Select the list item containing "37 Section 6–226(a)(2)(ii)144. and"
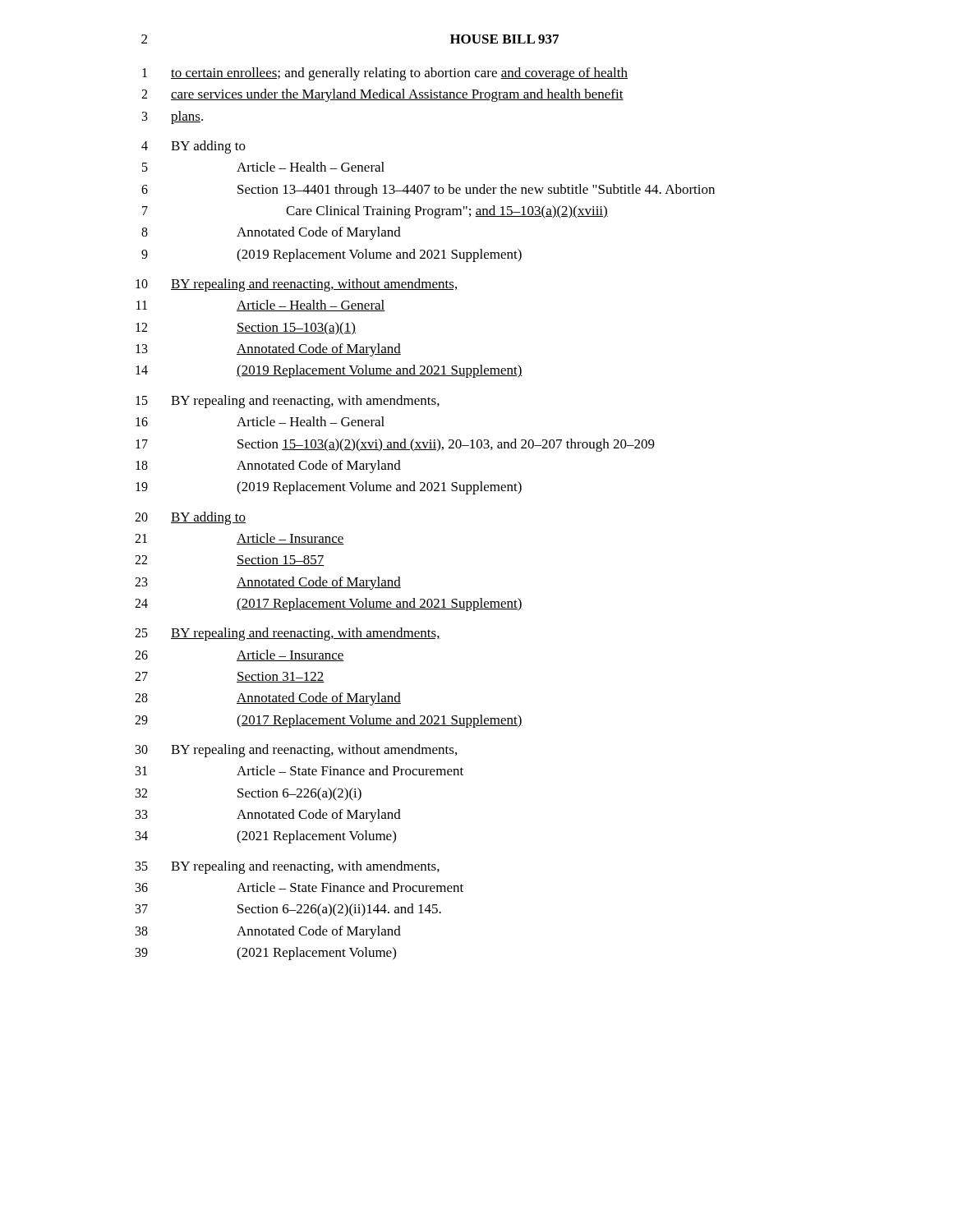 coord(288,910)
